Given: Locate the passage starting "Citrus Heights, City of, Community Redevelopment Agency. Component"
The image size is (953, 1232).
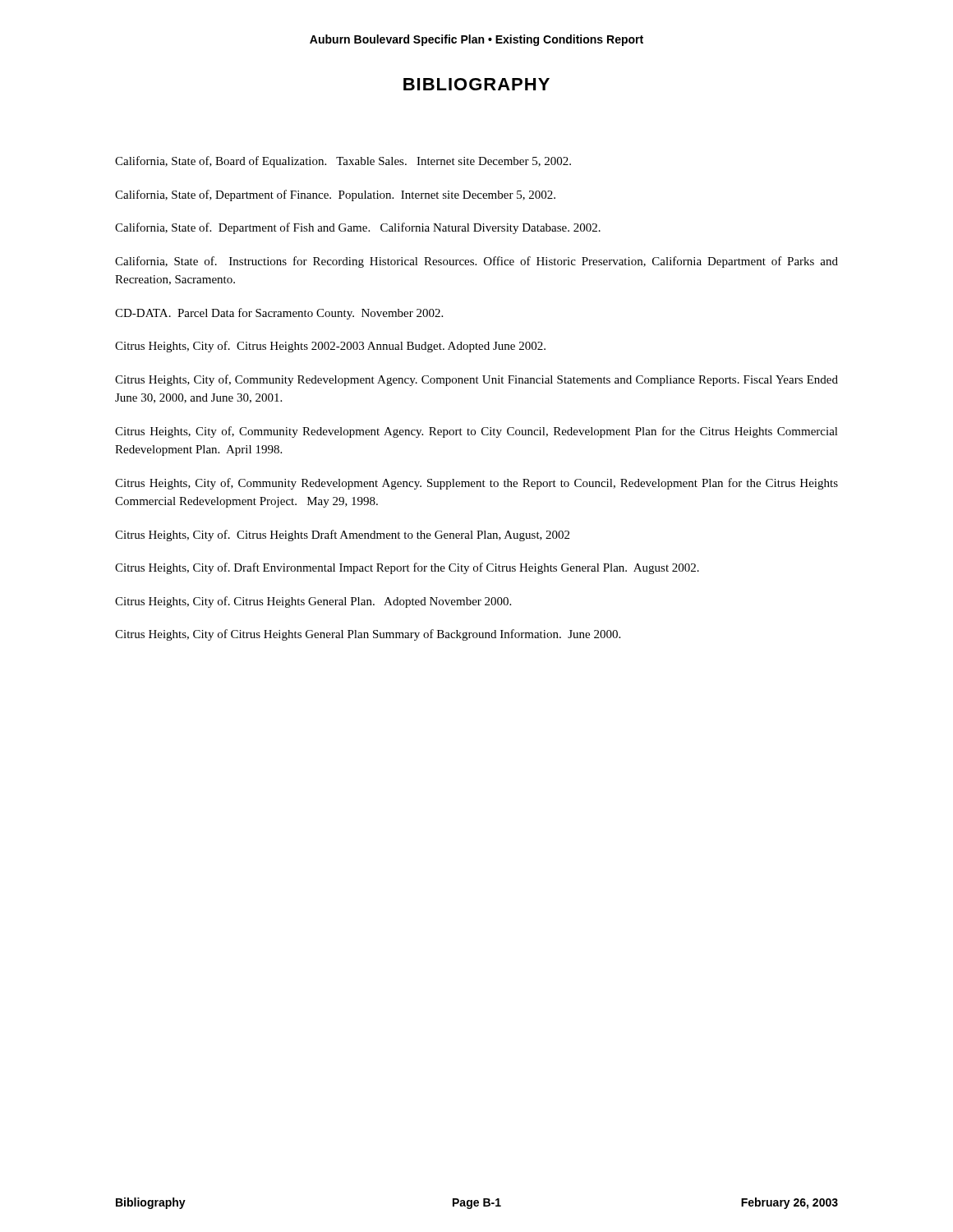Looking at the screenshot, I should tap(476, 388).
